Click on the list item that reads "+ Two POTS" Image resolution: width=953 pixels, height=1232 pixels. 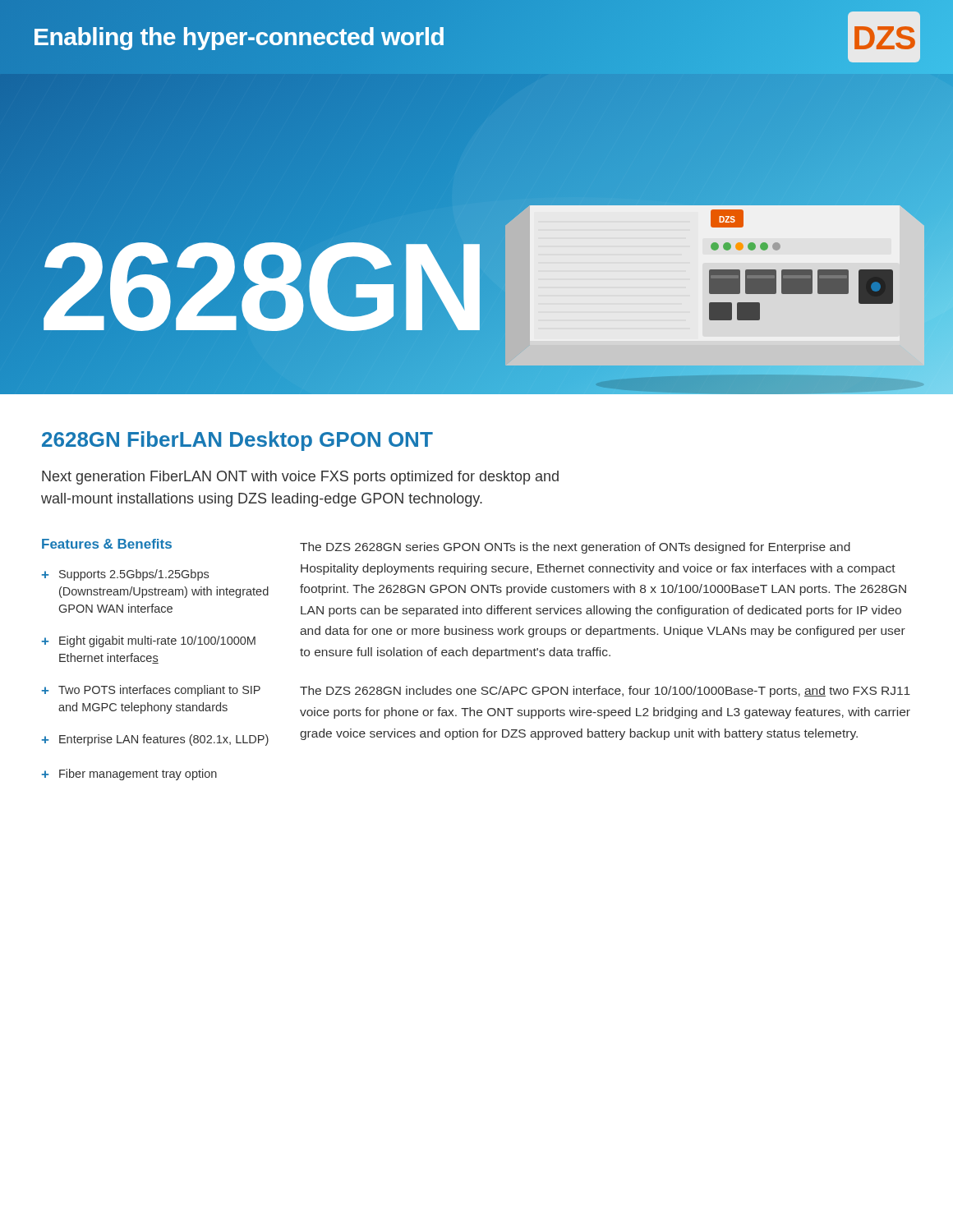pos(159,699)
